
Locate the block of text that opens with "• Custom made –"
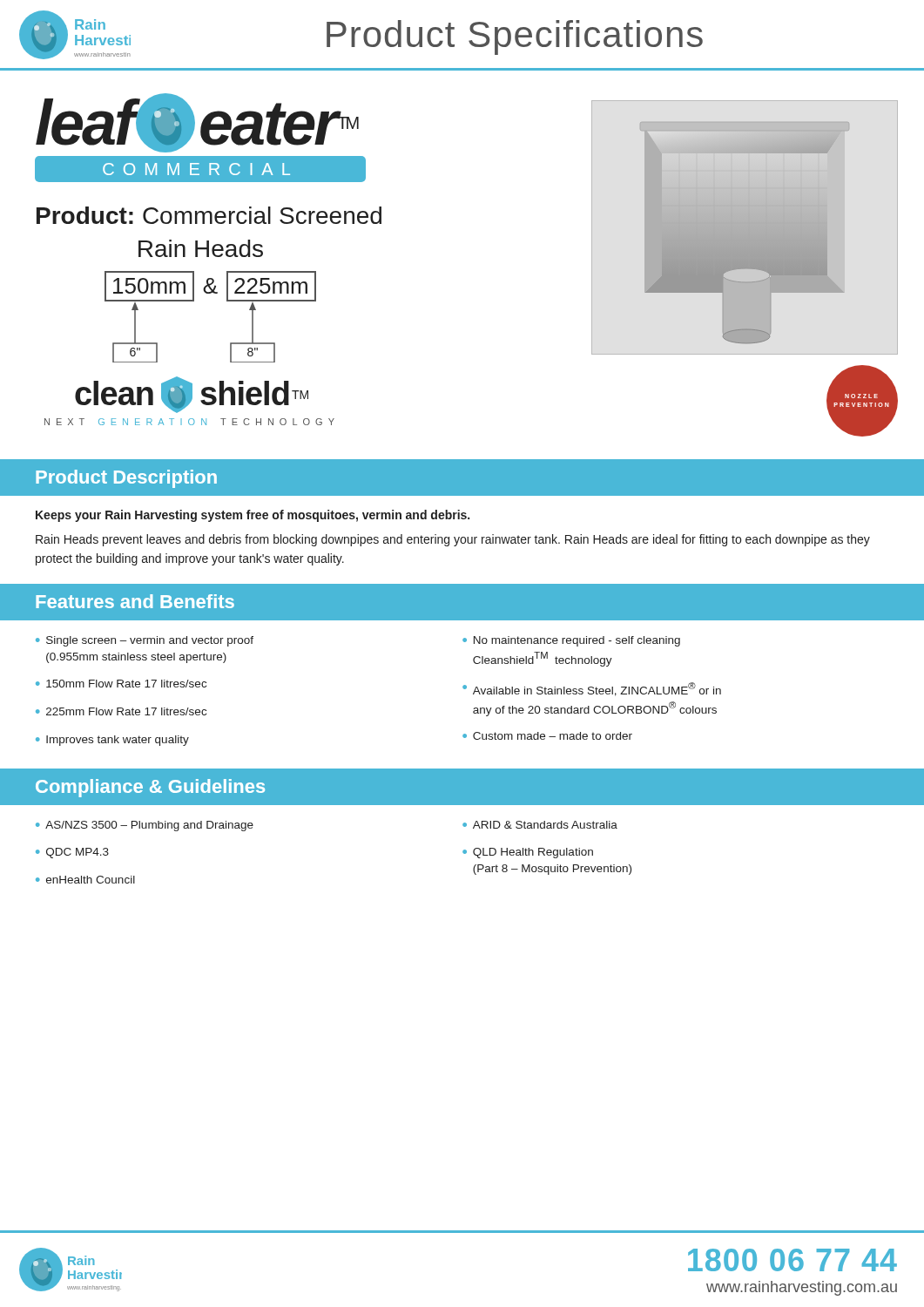point(547,737)
